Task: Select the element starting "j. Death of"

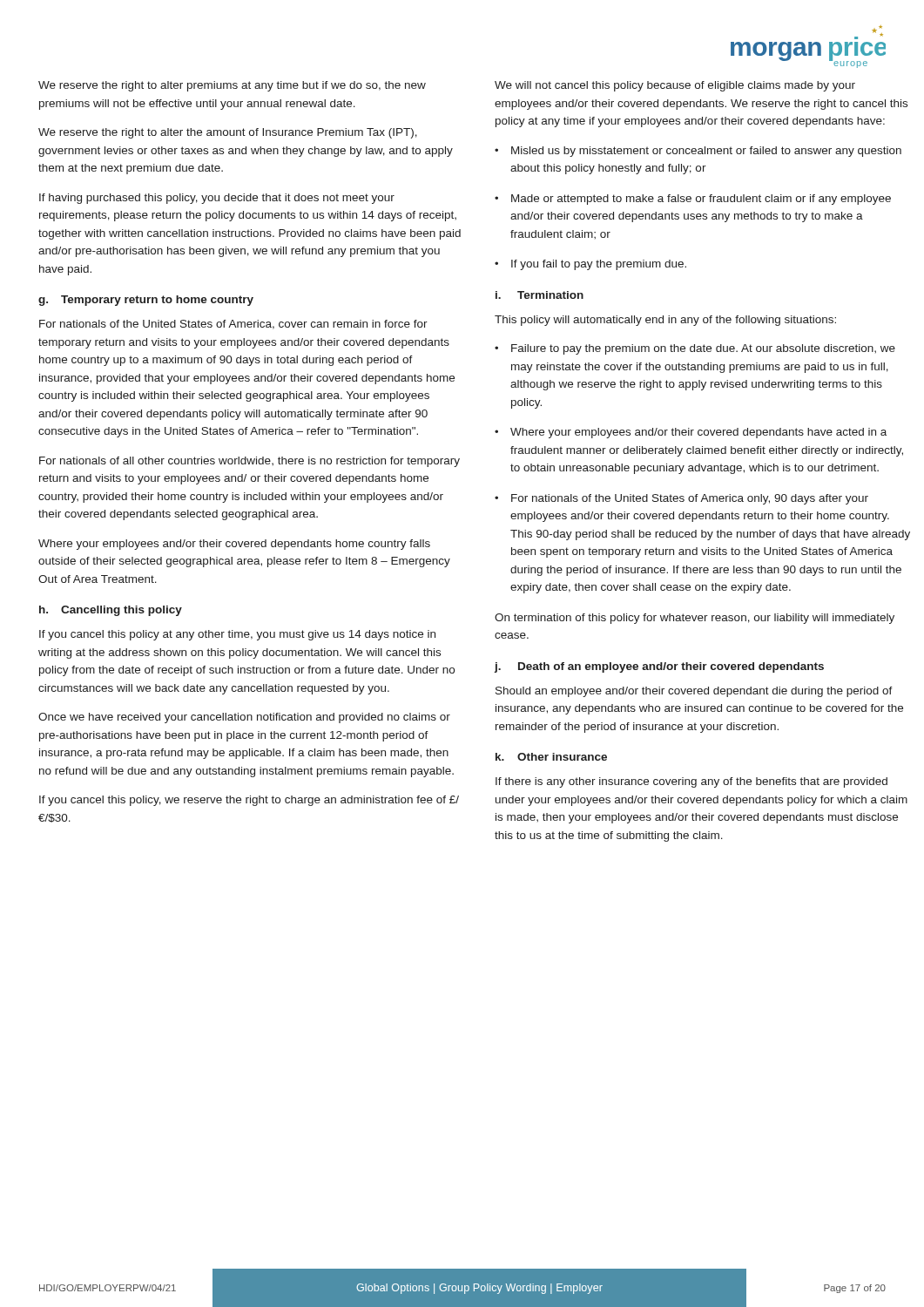Action: [660, 667]
